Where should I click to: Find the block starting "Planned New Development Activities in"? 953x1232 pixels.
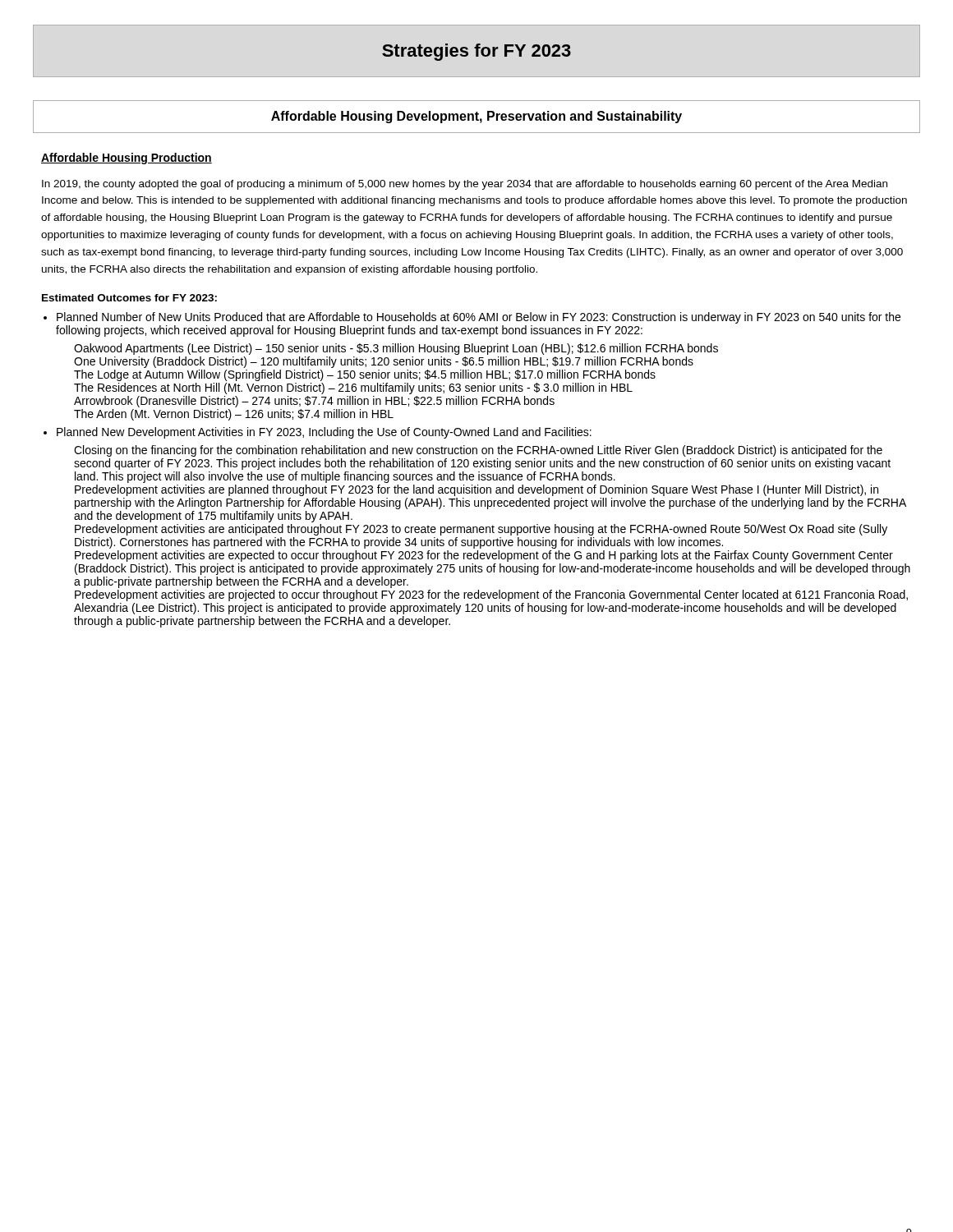tap(484, 527)
